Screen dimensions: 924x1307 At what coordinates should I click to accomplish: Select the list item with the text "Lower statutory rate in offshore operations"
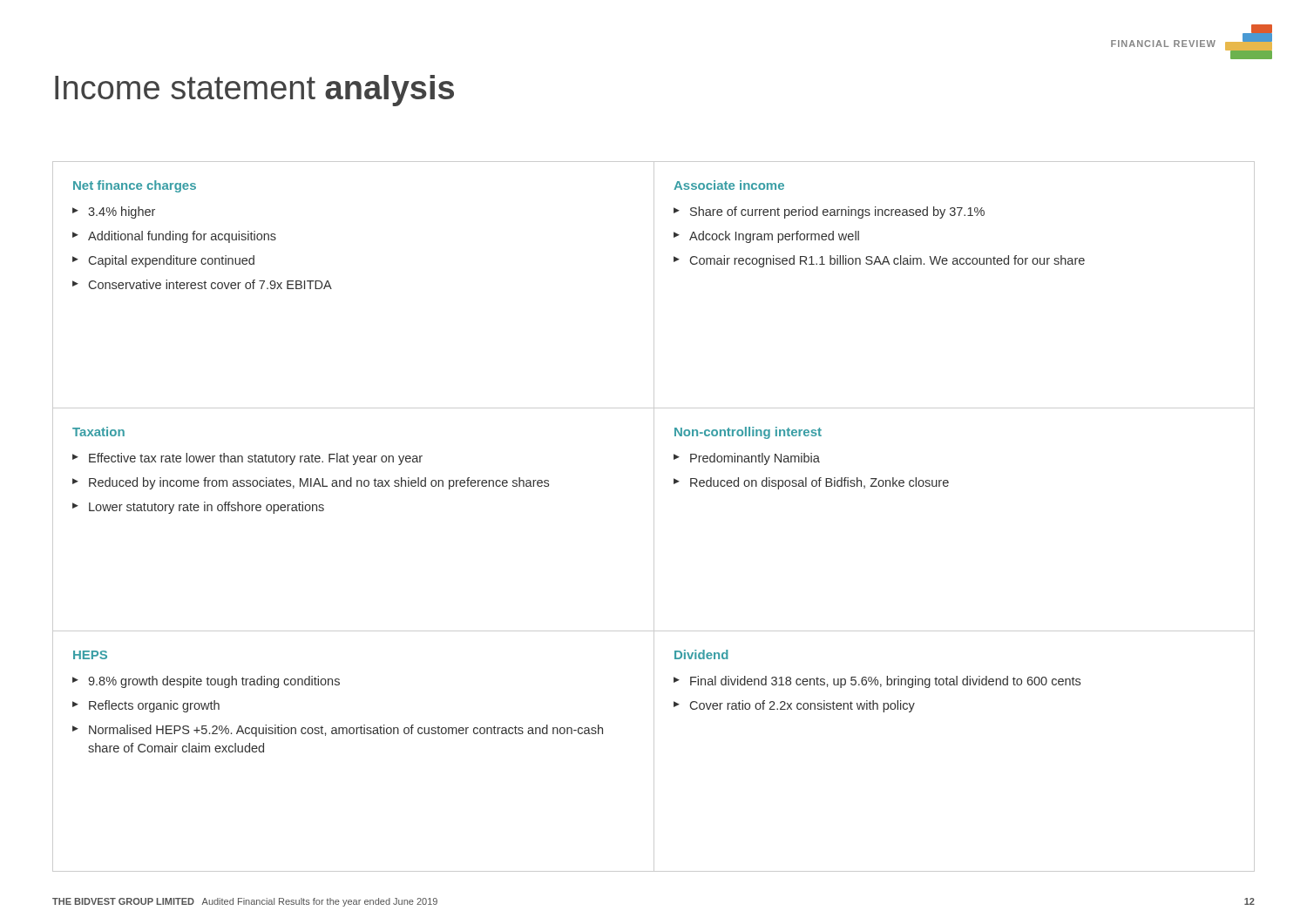206,507
